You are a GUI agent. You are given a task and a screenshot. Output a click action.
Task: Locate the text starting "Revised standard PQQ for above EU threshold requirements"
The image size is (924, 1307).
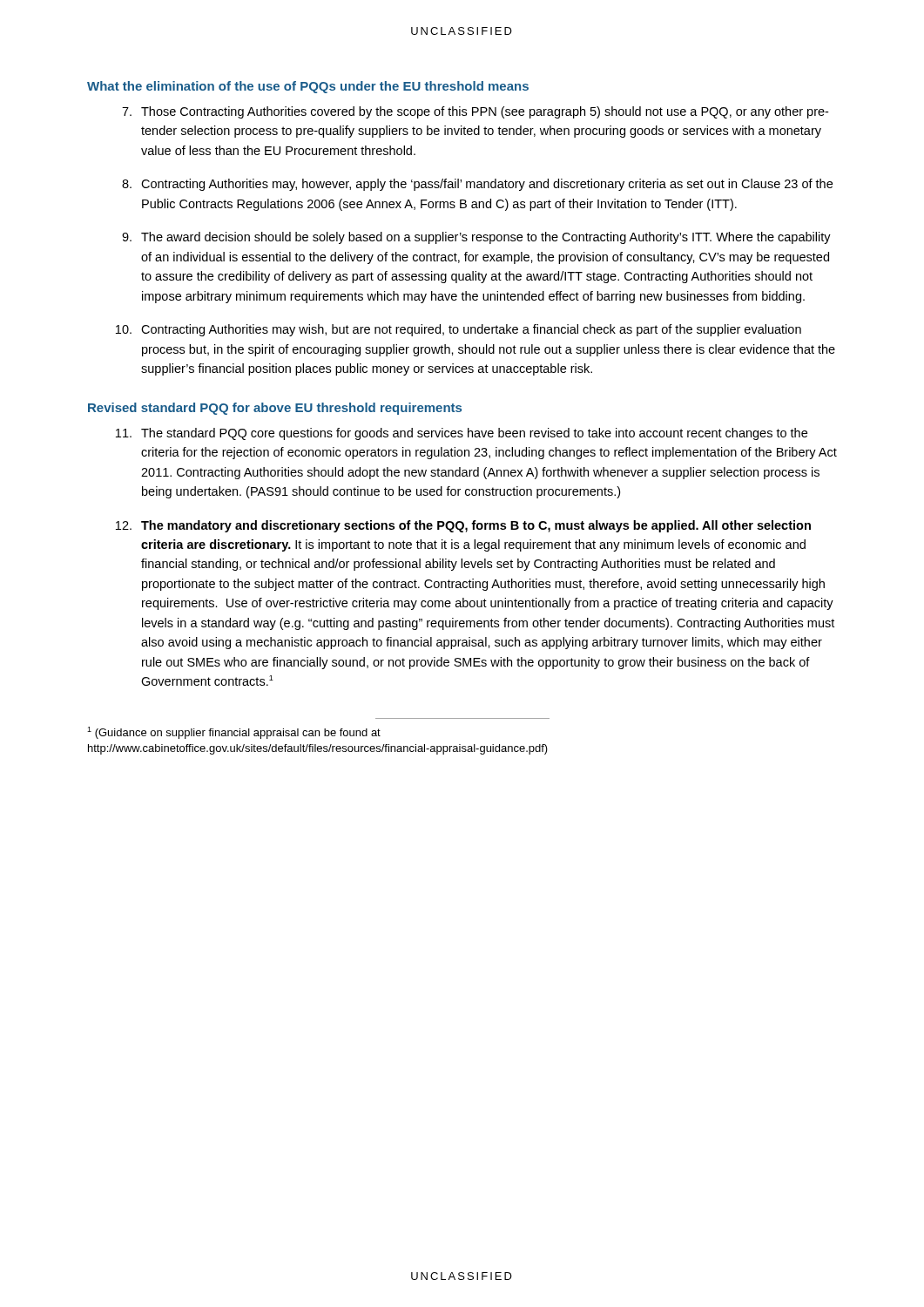[x=275, y=407]
